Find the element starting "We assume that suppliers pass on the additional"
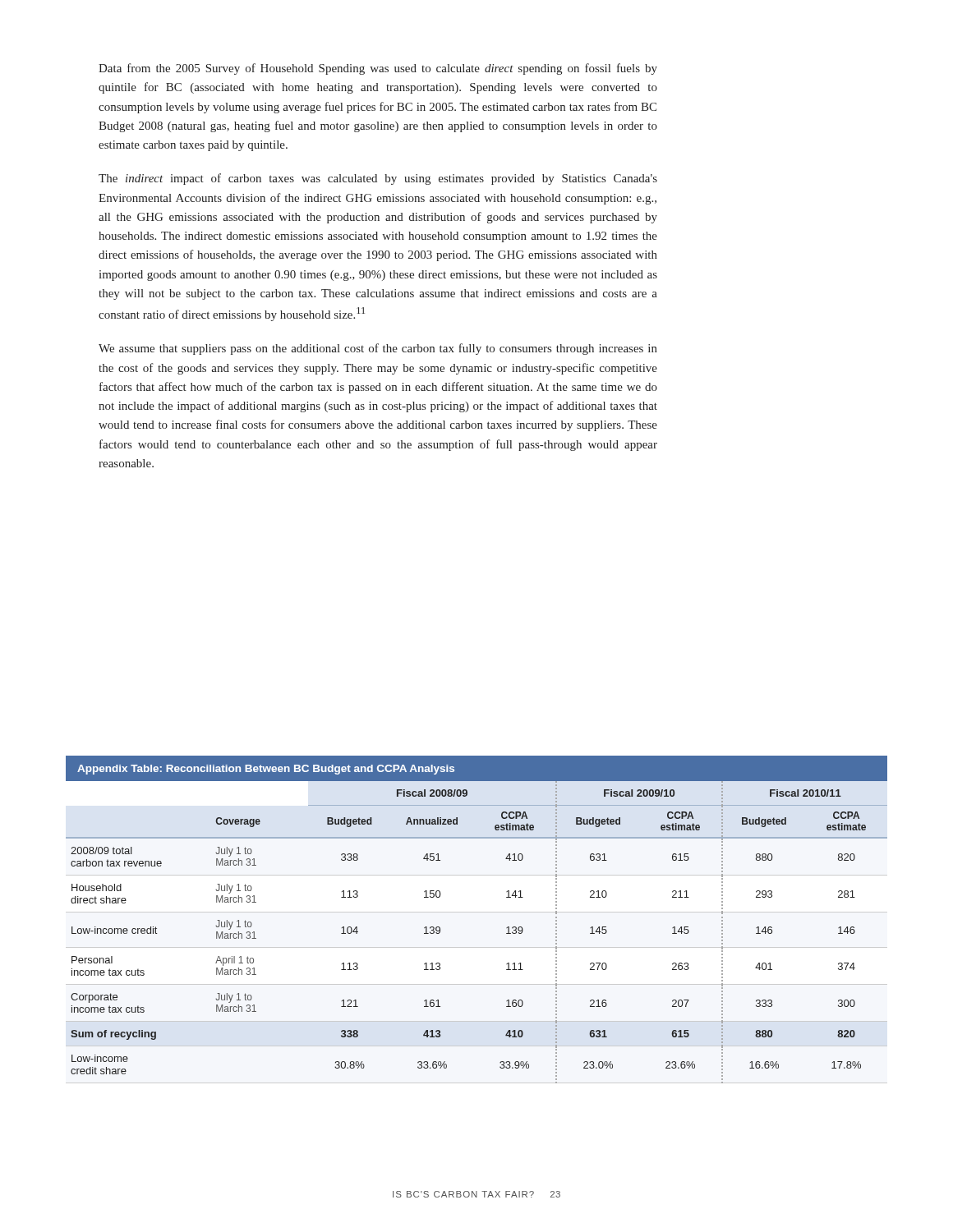The width and height of the screenshot is (953, 1232). click(378, 406)
